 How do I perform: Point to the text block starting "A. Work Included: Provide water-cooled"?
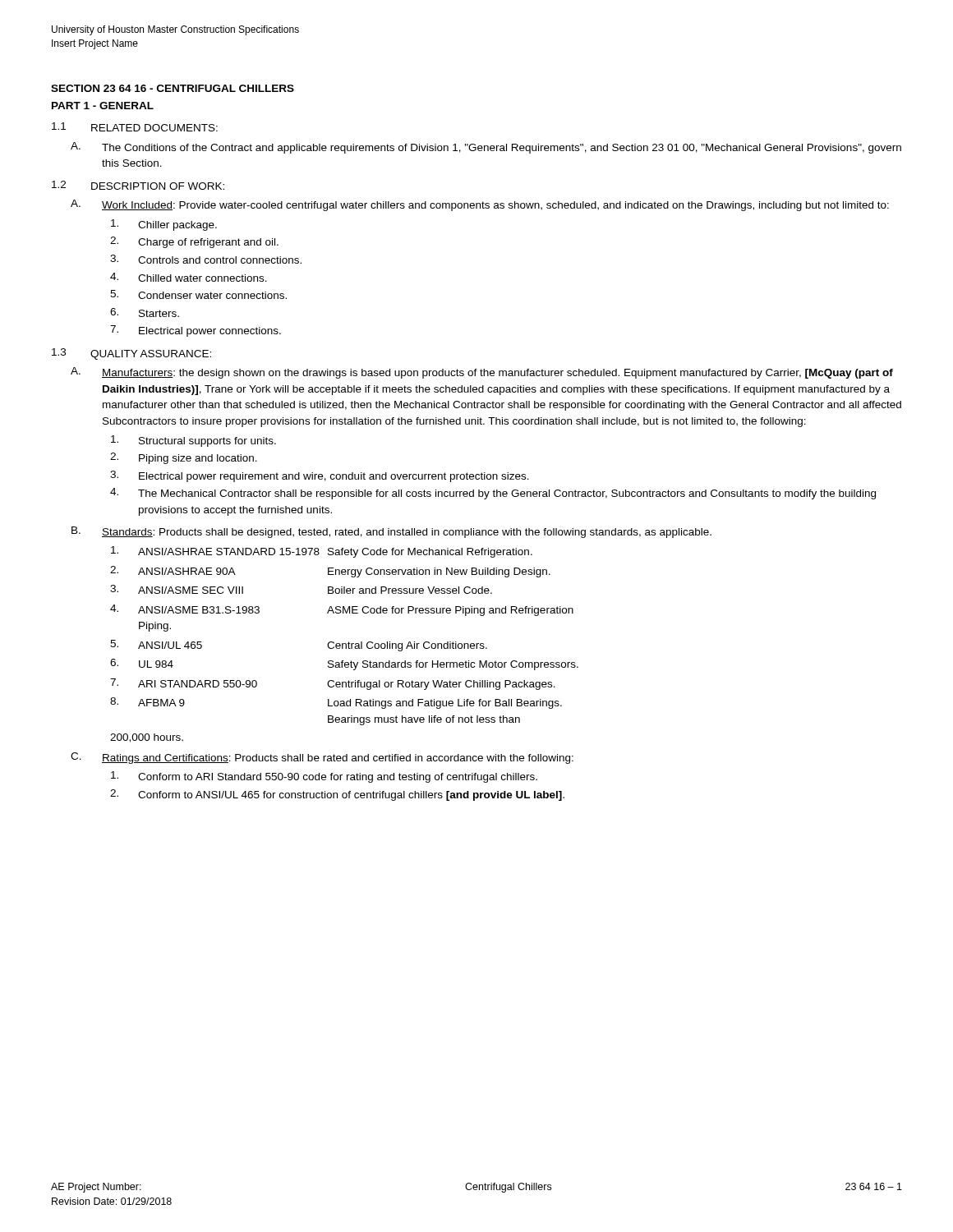point(476,205)
